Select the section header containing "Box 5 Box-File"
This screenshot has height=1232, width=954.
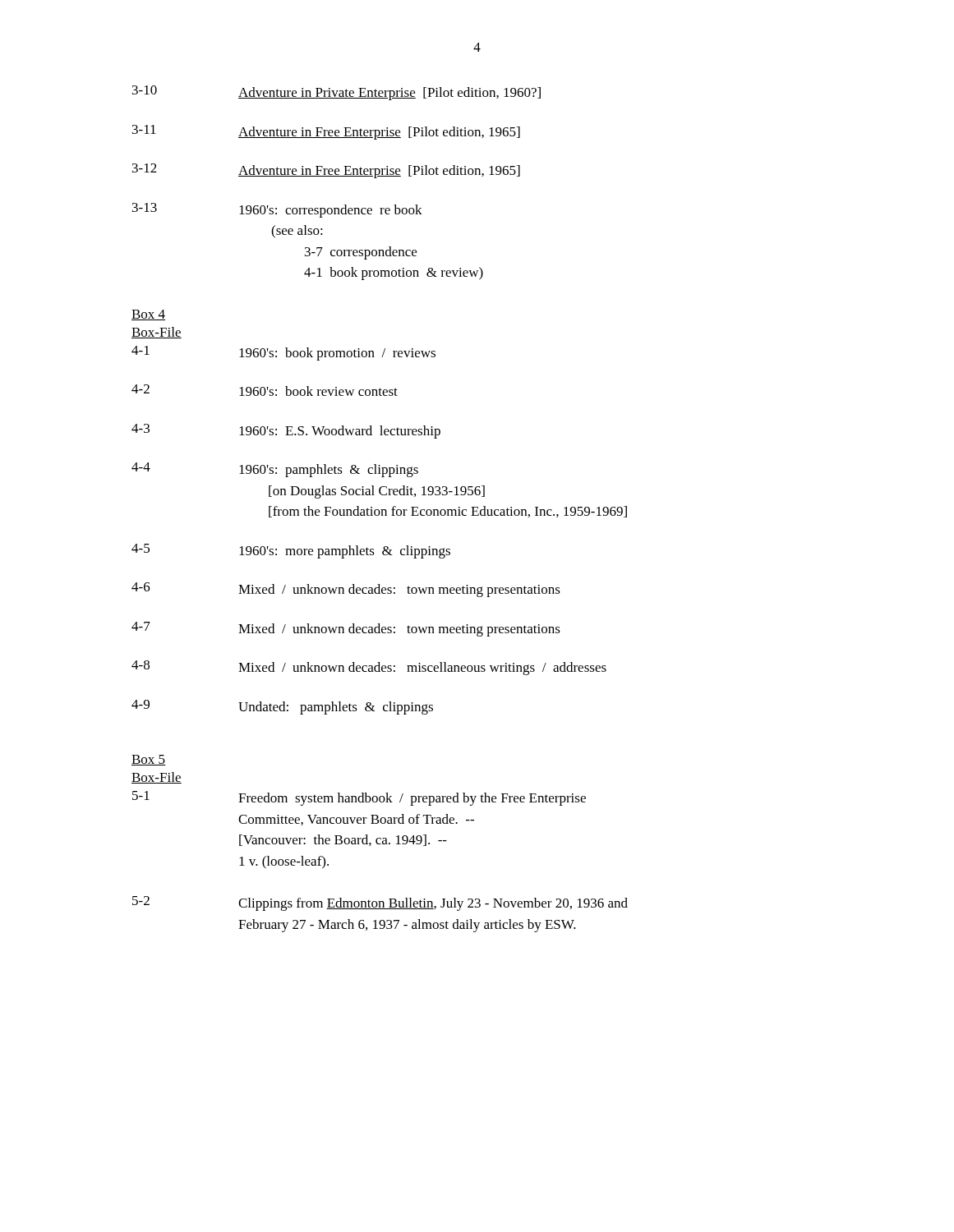(x=148, y=760)
